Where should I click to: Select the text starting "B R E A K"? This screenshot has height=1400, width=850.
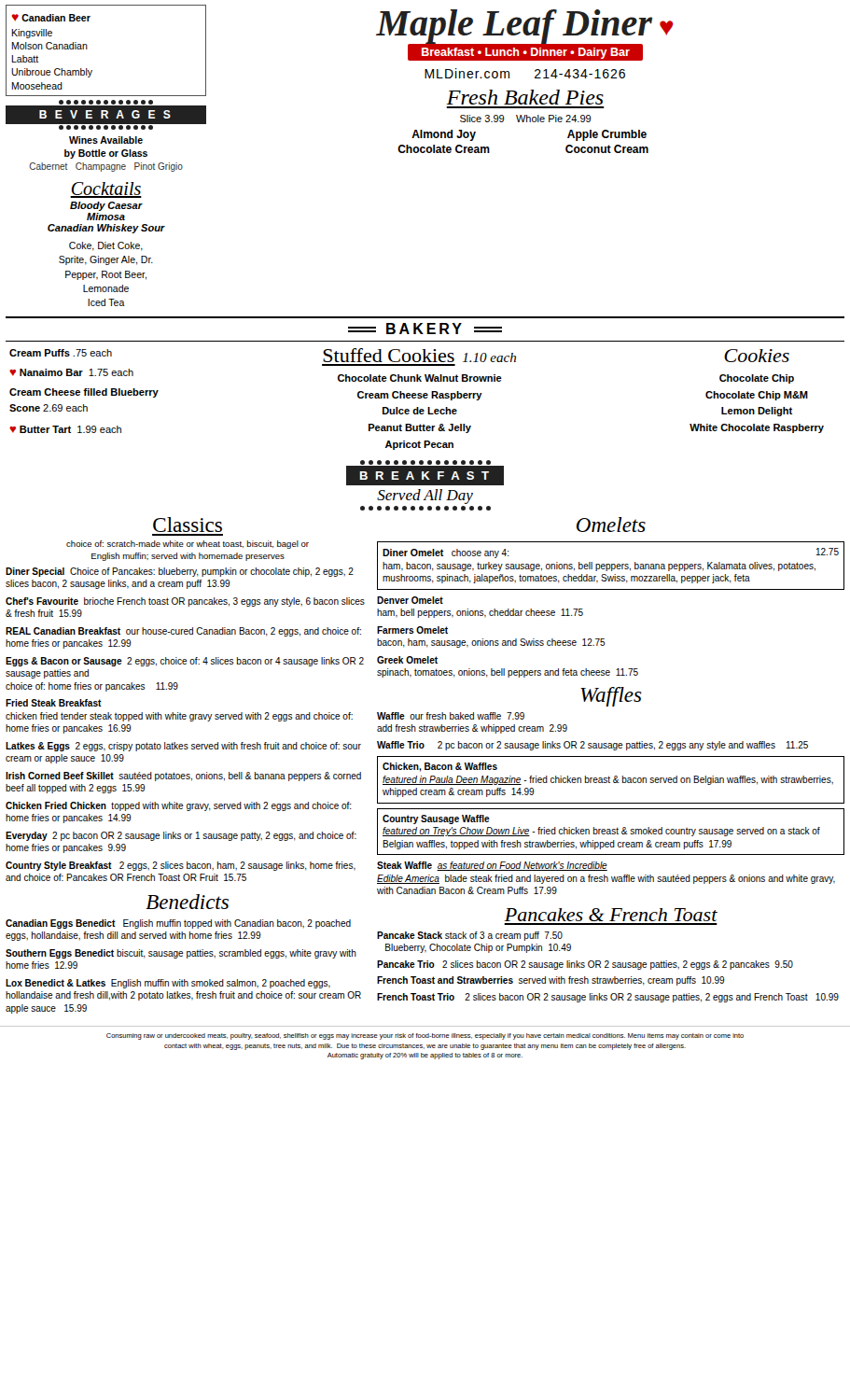(425, 486)
